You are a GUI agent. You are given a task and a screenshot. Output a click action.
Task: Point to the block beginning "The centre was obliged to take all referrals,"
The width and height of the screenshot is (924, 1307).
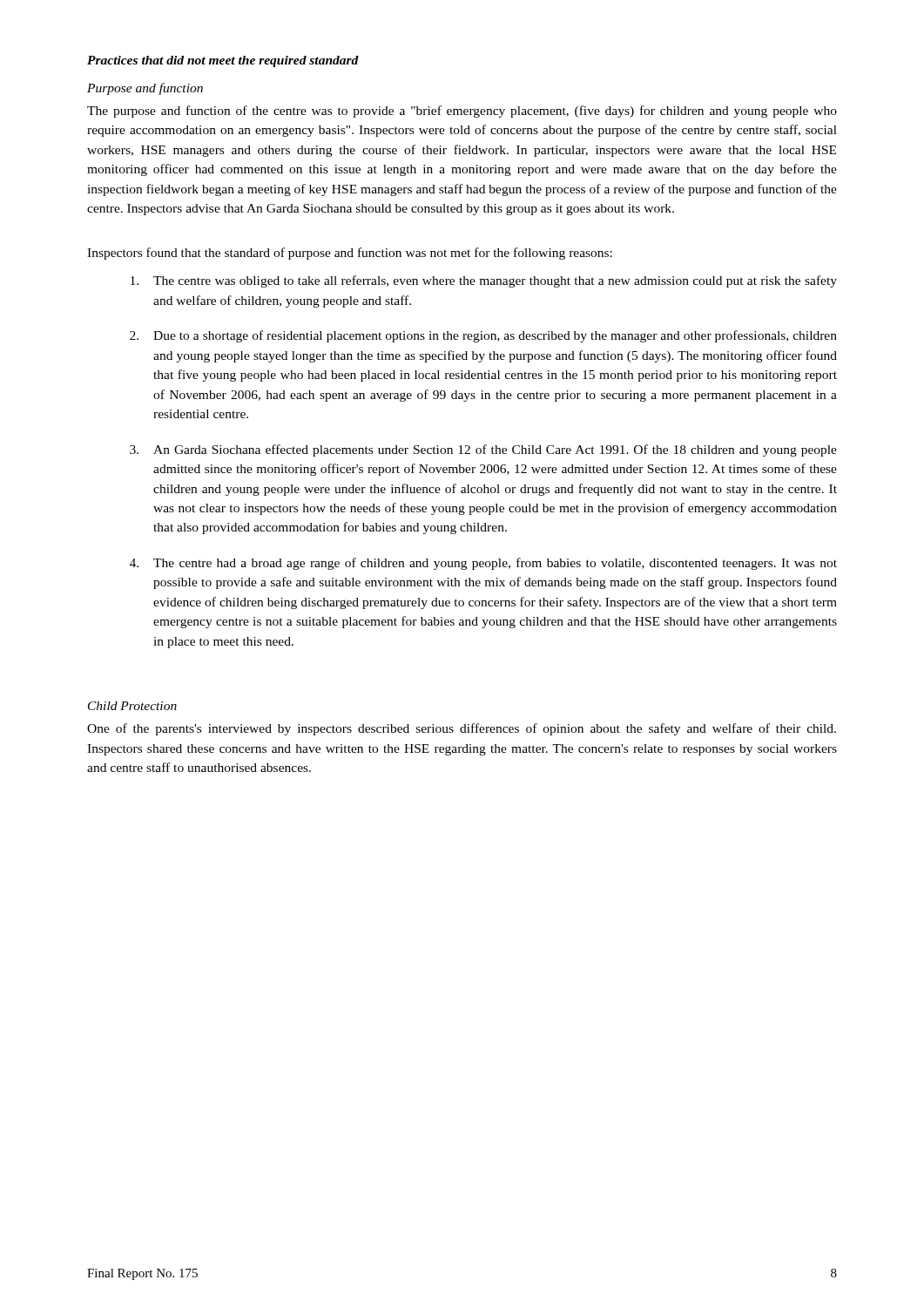click(462, 291)
